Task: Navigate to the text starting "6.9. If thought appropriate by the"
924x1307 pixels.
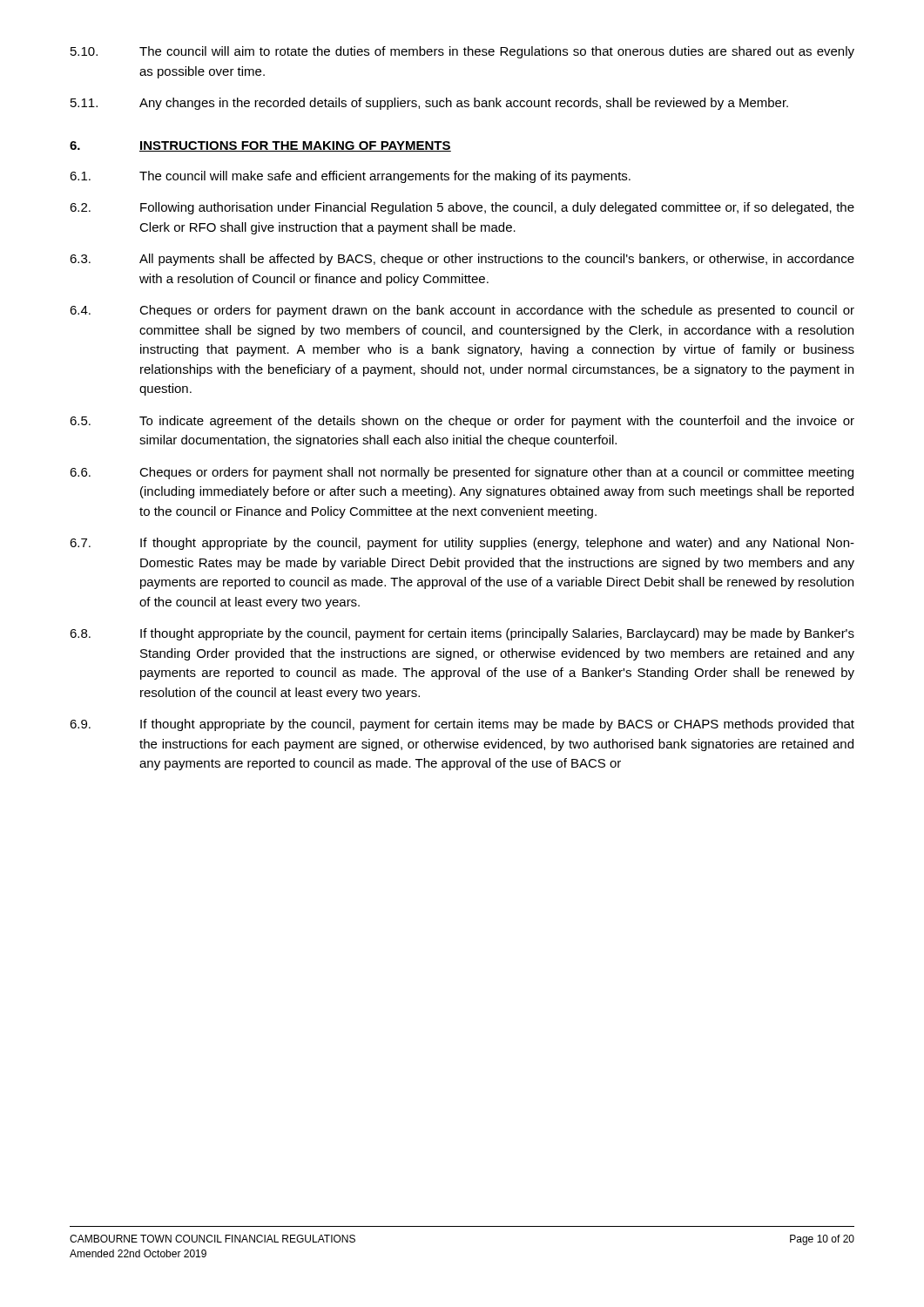Action: tap(462, 744)
